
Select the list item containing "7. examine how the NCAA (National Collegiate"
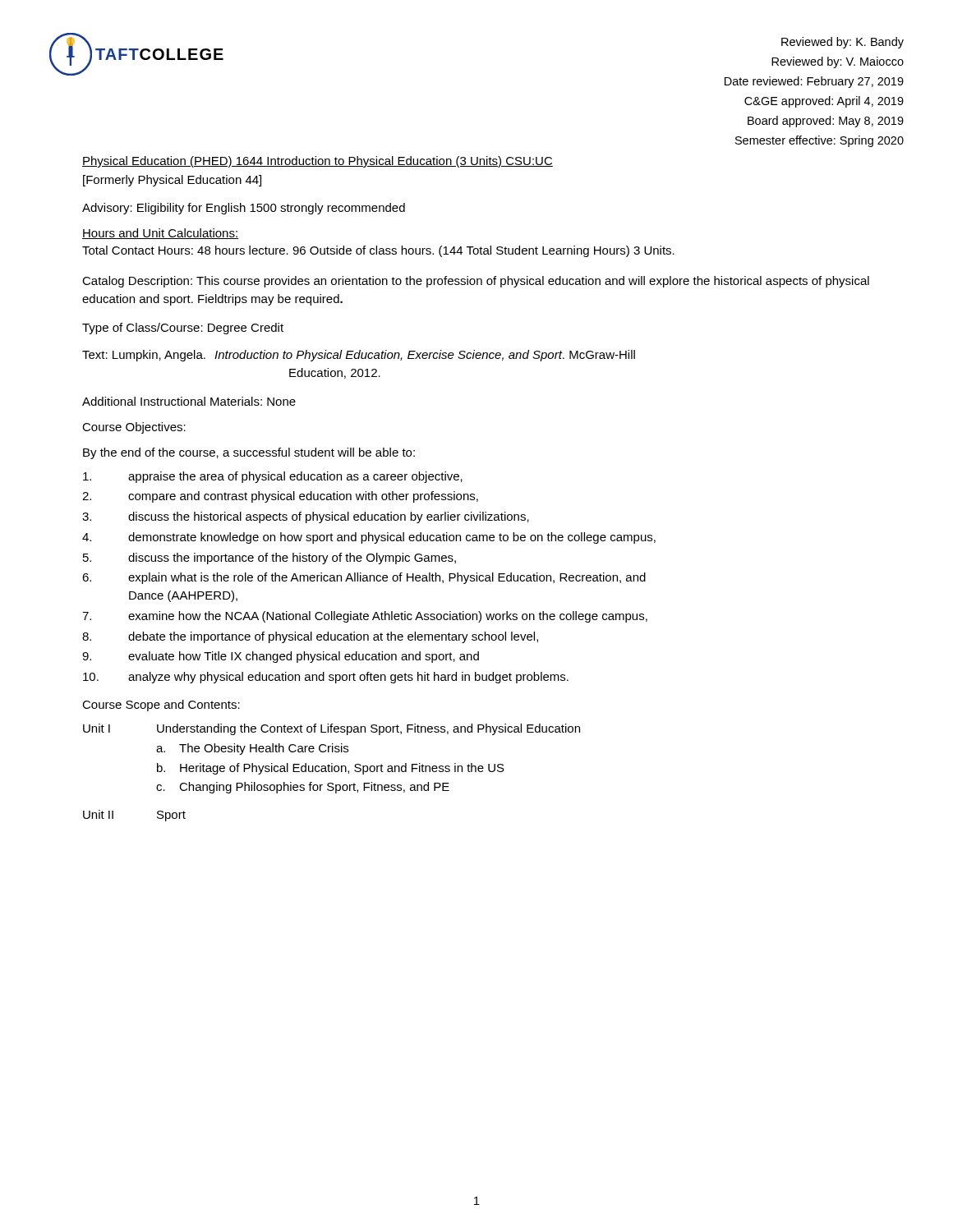coord(485,616)
